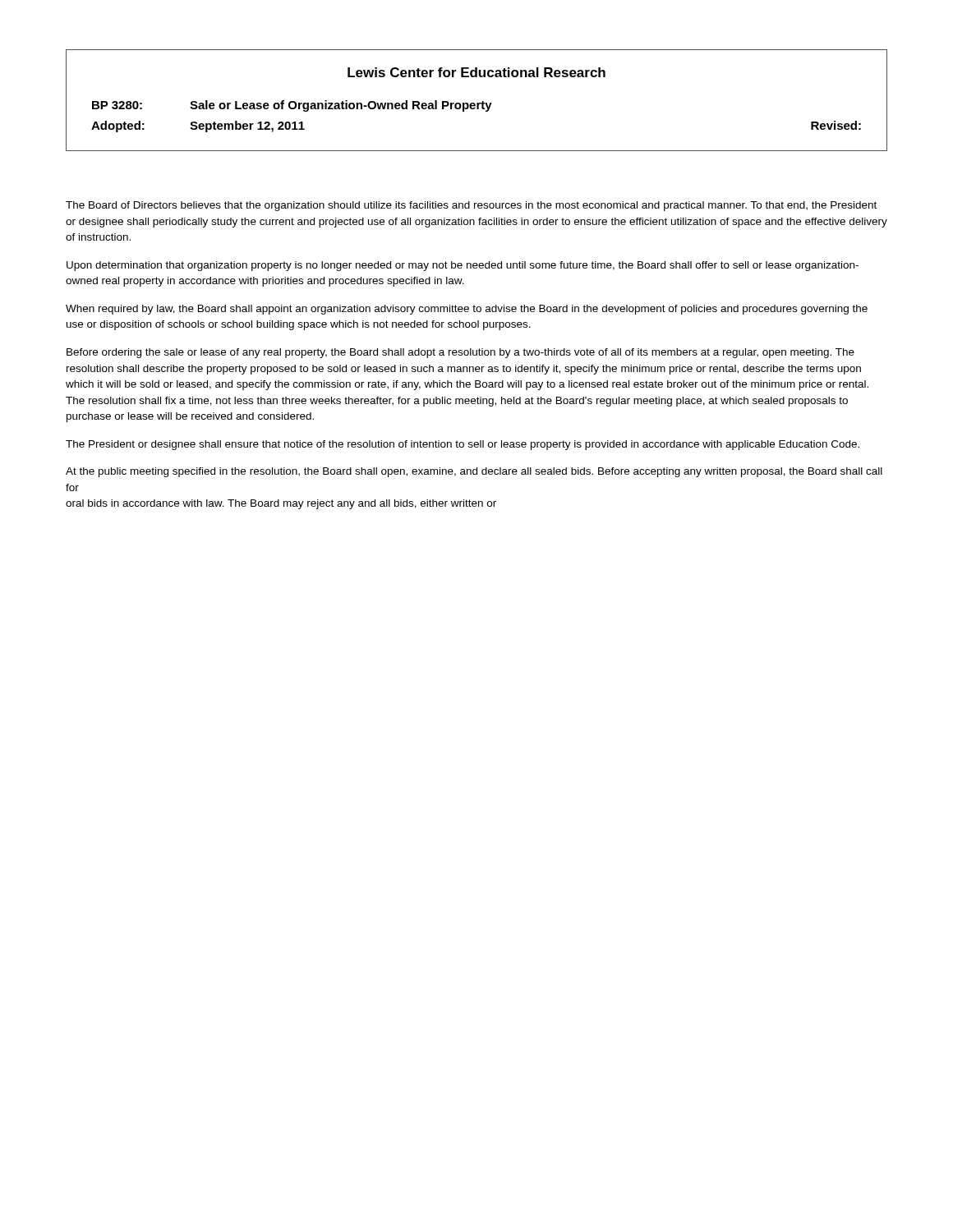
Task: Locate the text block that says "BP 3280: Sale or Lease"
Action: click(291, 105)
